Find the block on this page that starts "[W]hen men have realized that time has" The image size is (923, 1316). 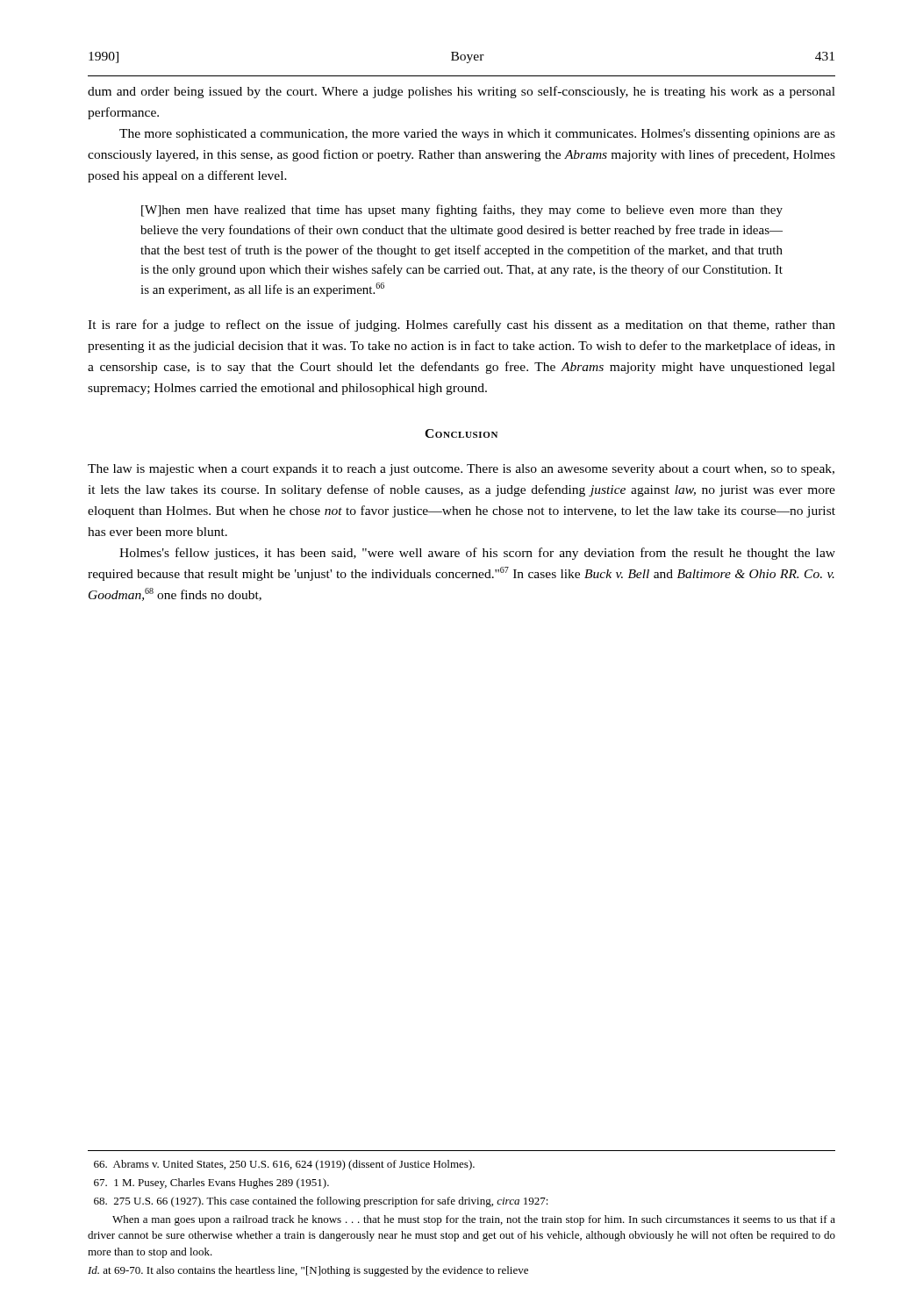coord(462,250)
